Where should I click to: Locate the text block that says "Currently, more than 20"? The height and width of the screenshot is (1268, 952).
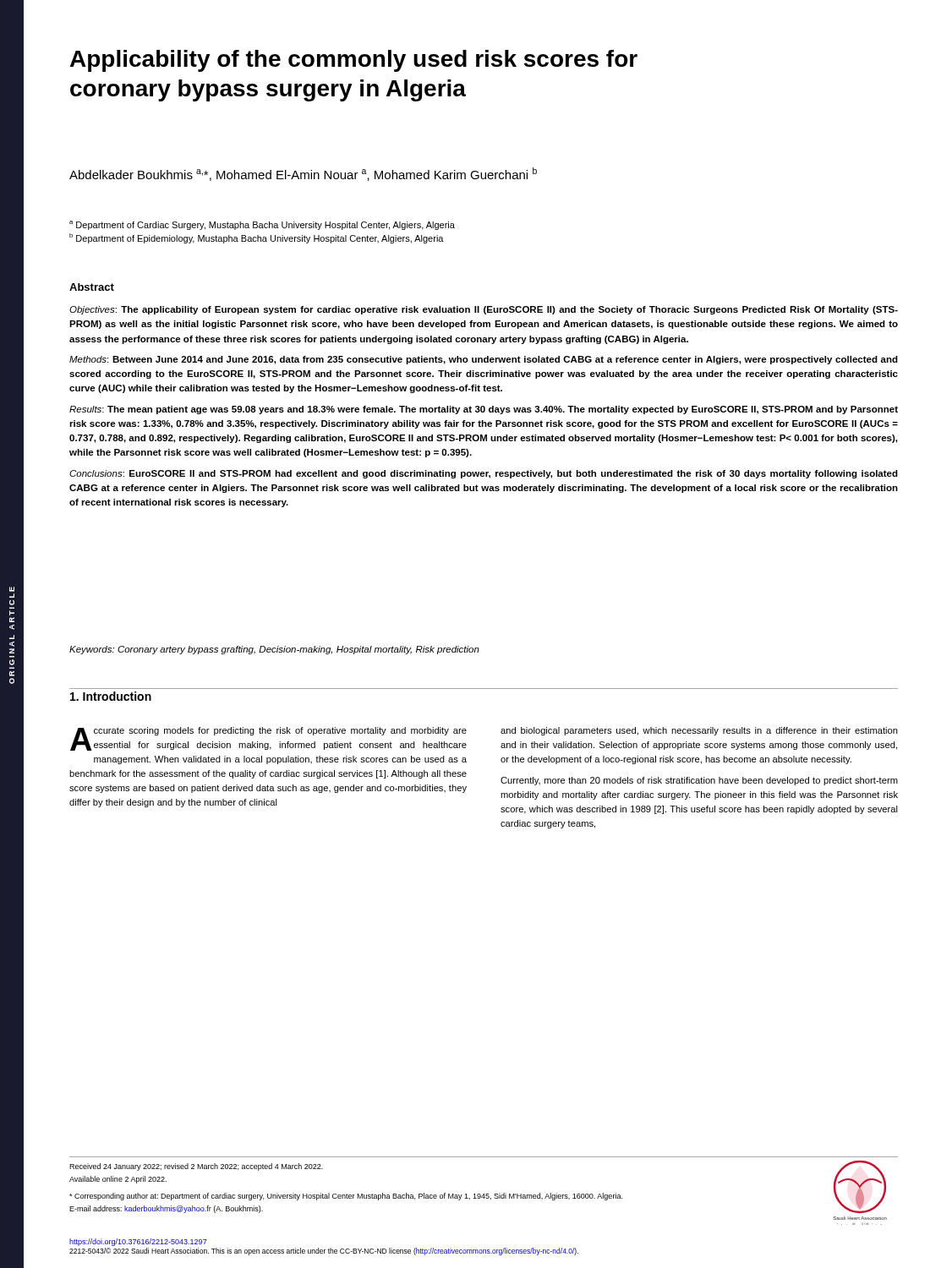pyautogui.click(x=699, y=802)
